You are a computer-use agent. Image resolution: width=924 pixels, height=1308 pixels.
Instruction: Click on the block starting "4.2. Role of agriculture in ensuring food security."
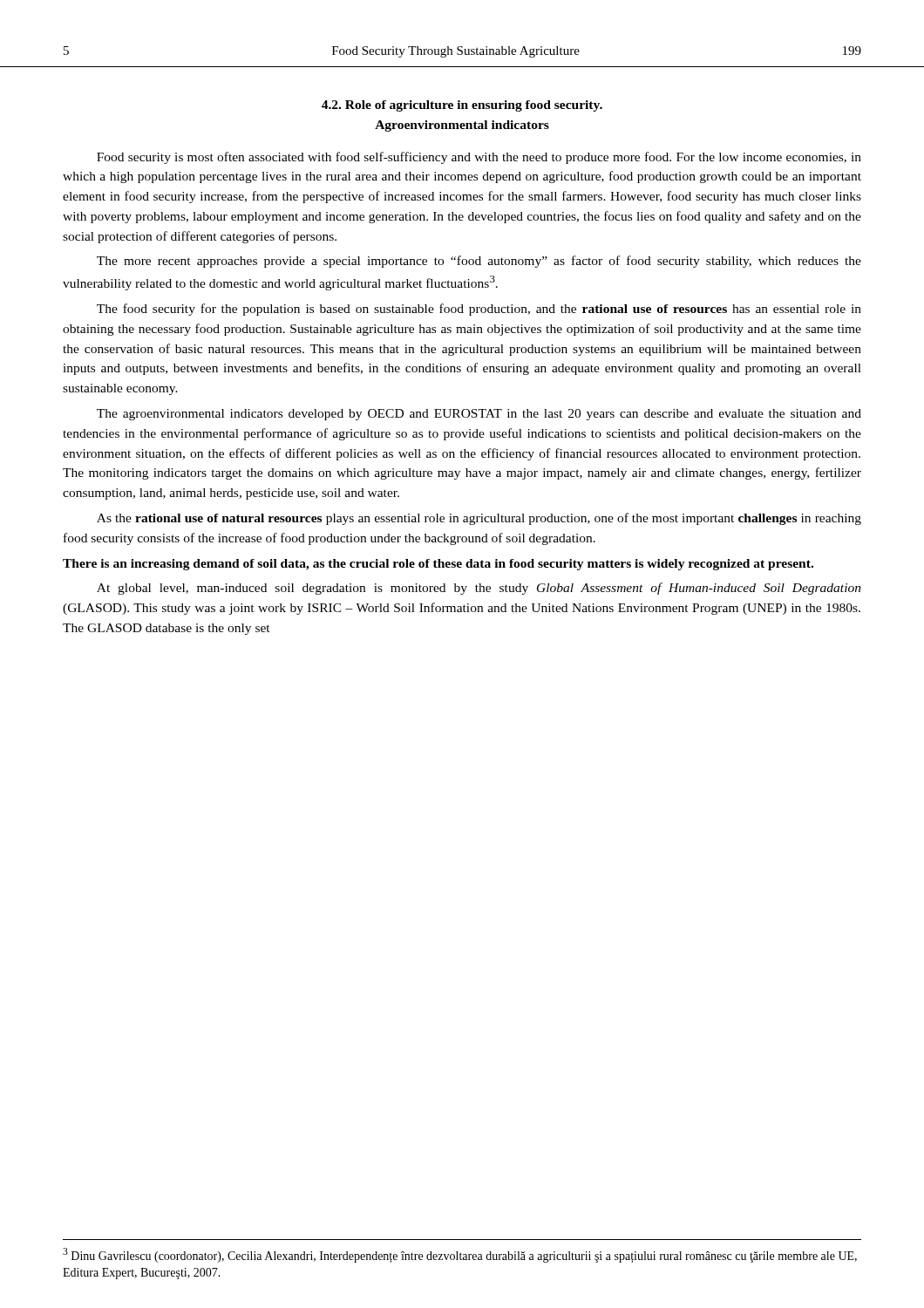point(462,114)
